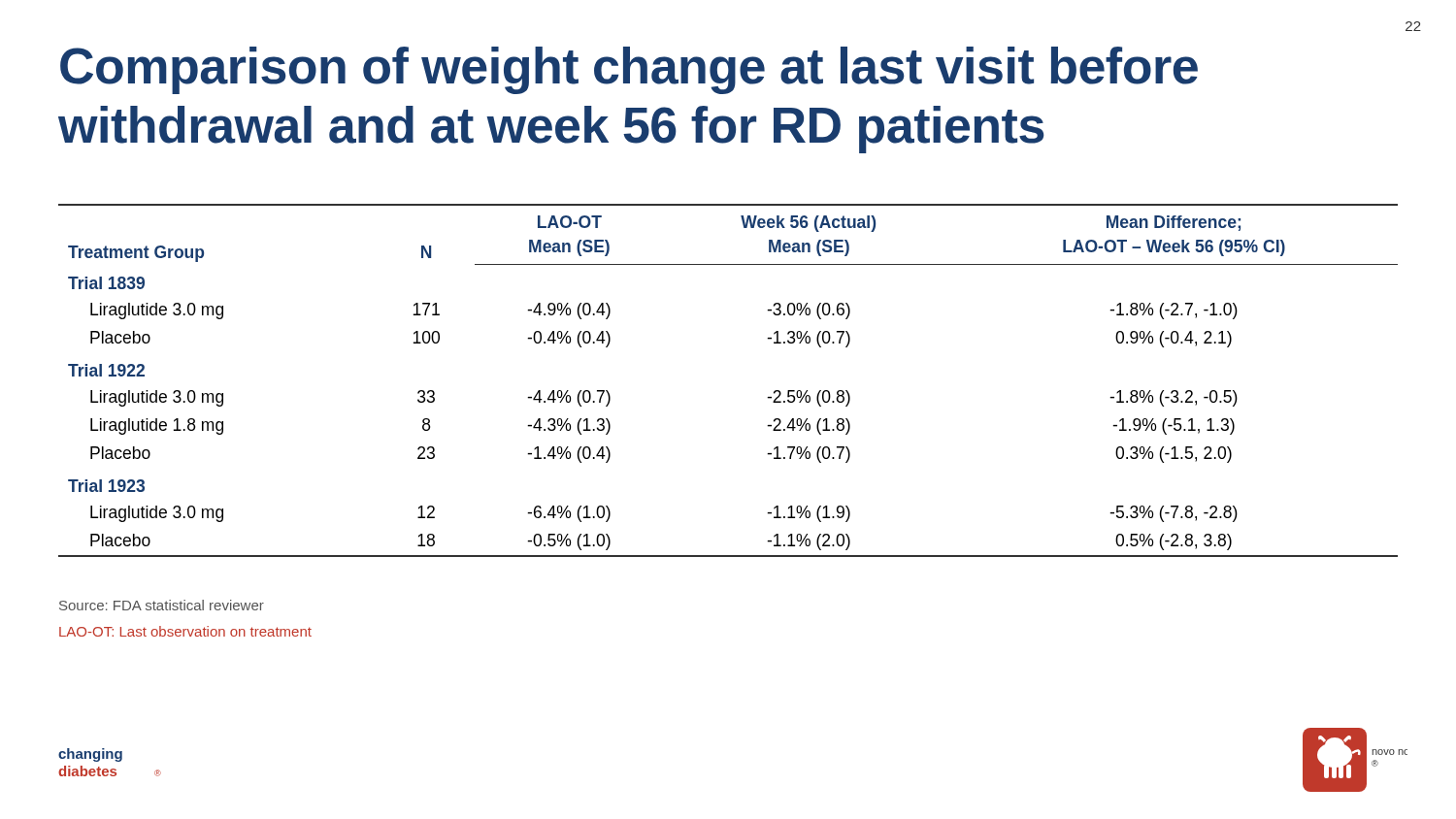Image resolution: width=1456 pixels, height=819 pixels.
Task: Navigate to the text starting "LAO-OT: Last observation on treatment"
Action: pos(185,631)
